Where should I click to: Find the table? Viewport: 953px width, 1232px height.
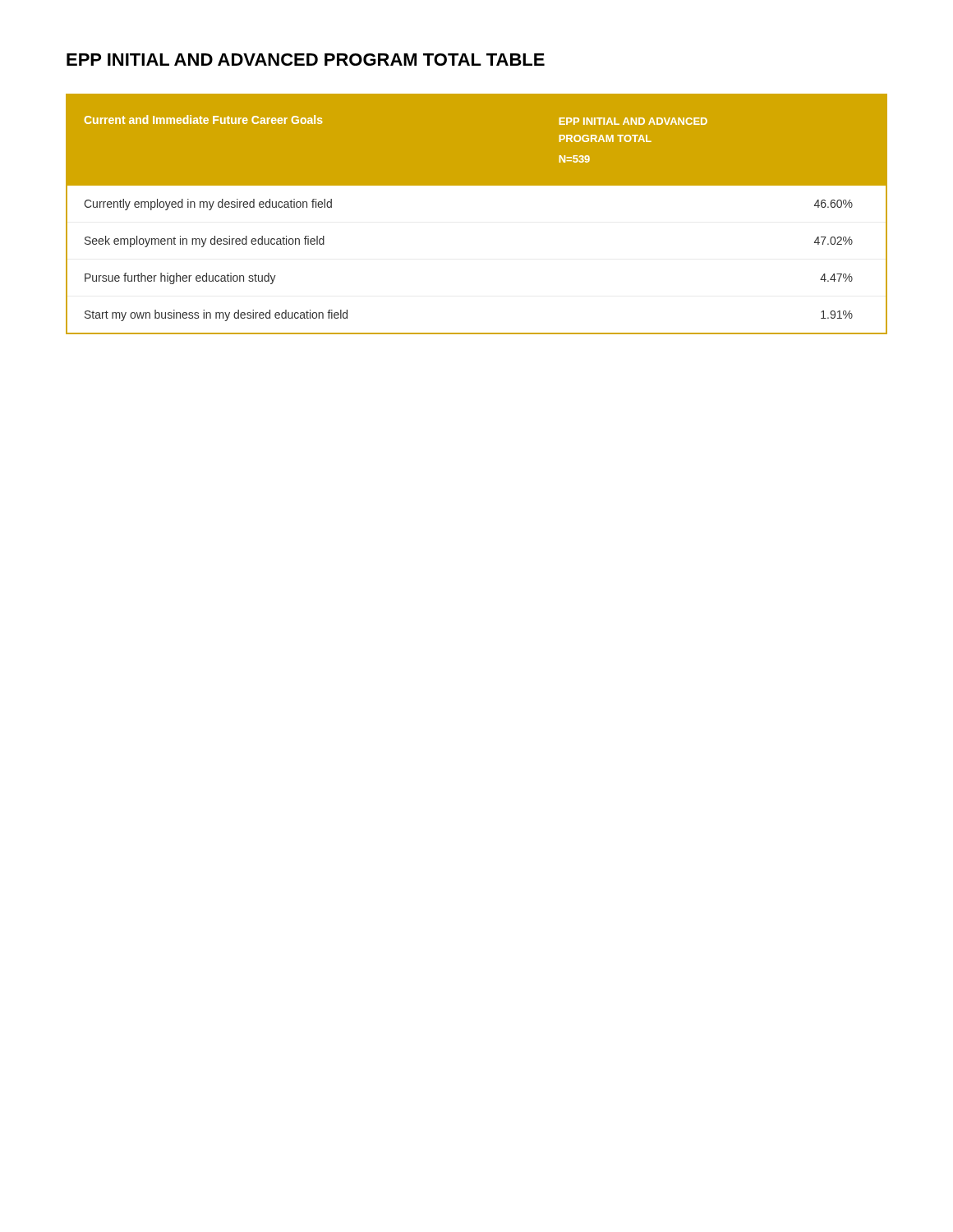476,214
